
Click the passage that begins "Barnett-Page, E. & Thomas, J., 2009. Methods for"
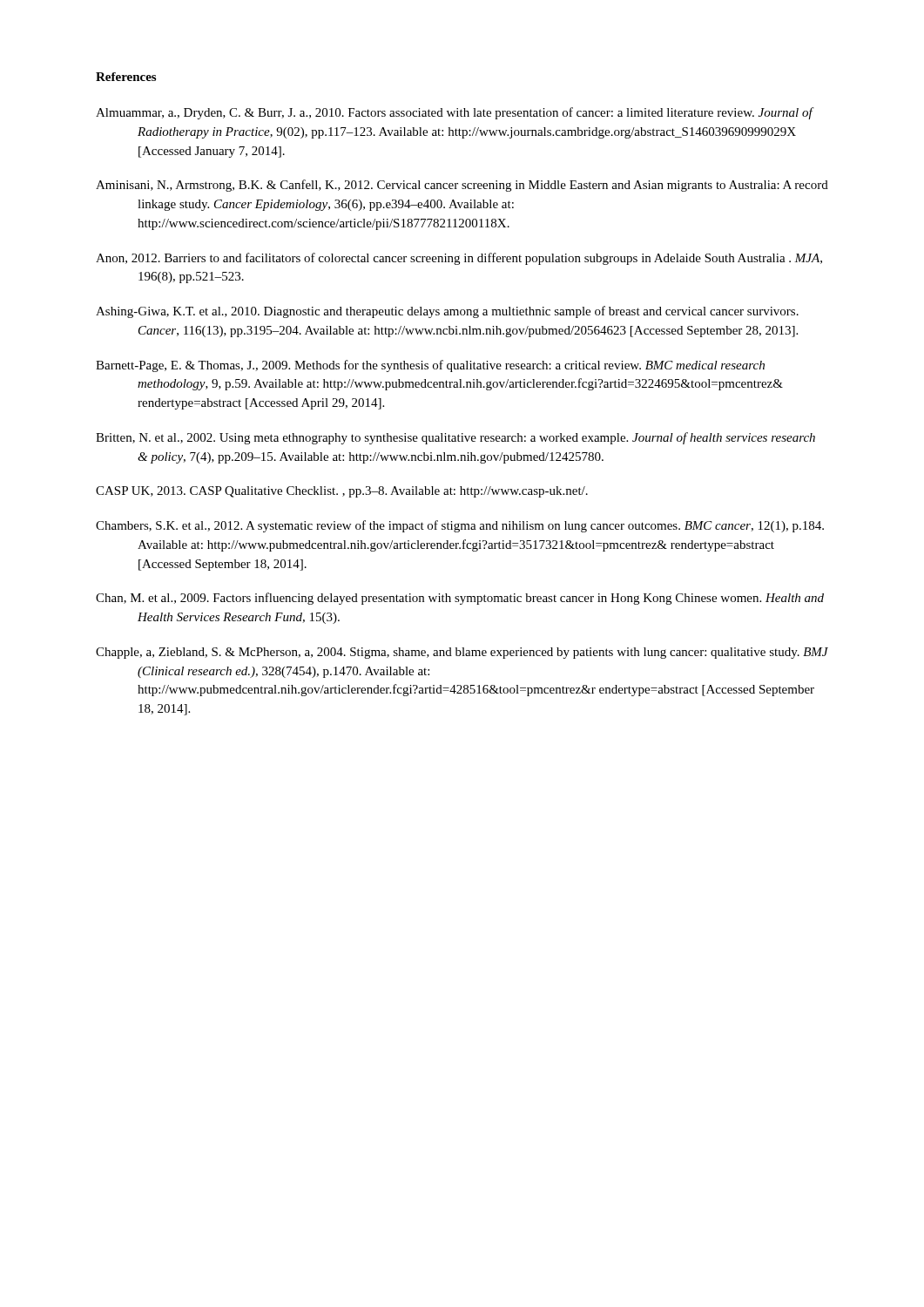439,384
